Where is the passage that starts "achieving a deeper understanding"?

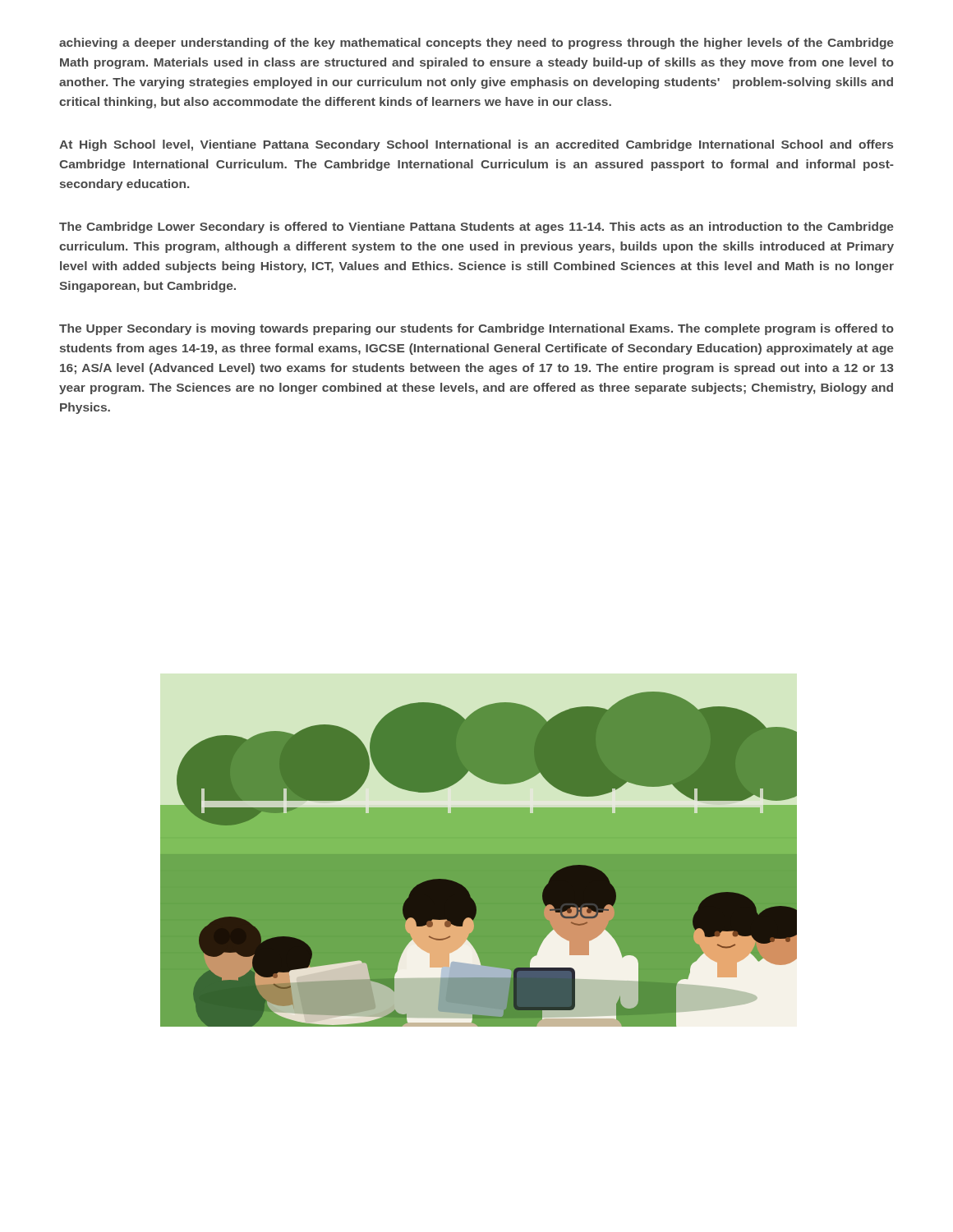point(476,72)
